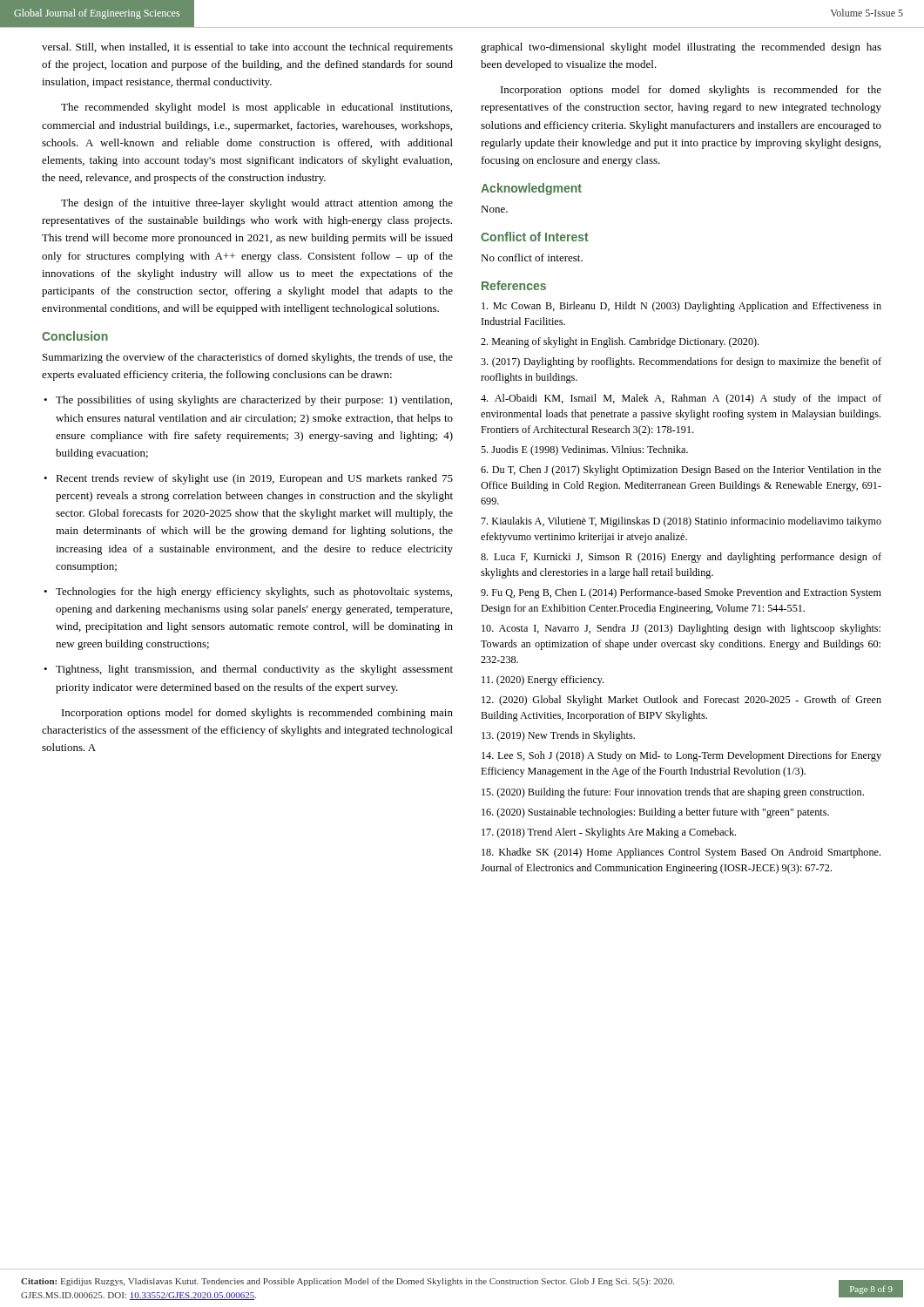Locate the passage starting "17. (2018) Trend Alert - Skylights Are"
The image size is (924, 1307).
[x=609, y=832]
